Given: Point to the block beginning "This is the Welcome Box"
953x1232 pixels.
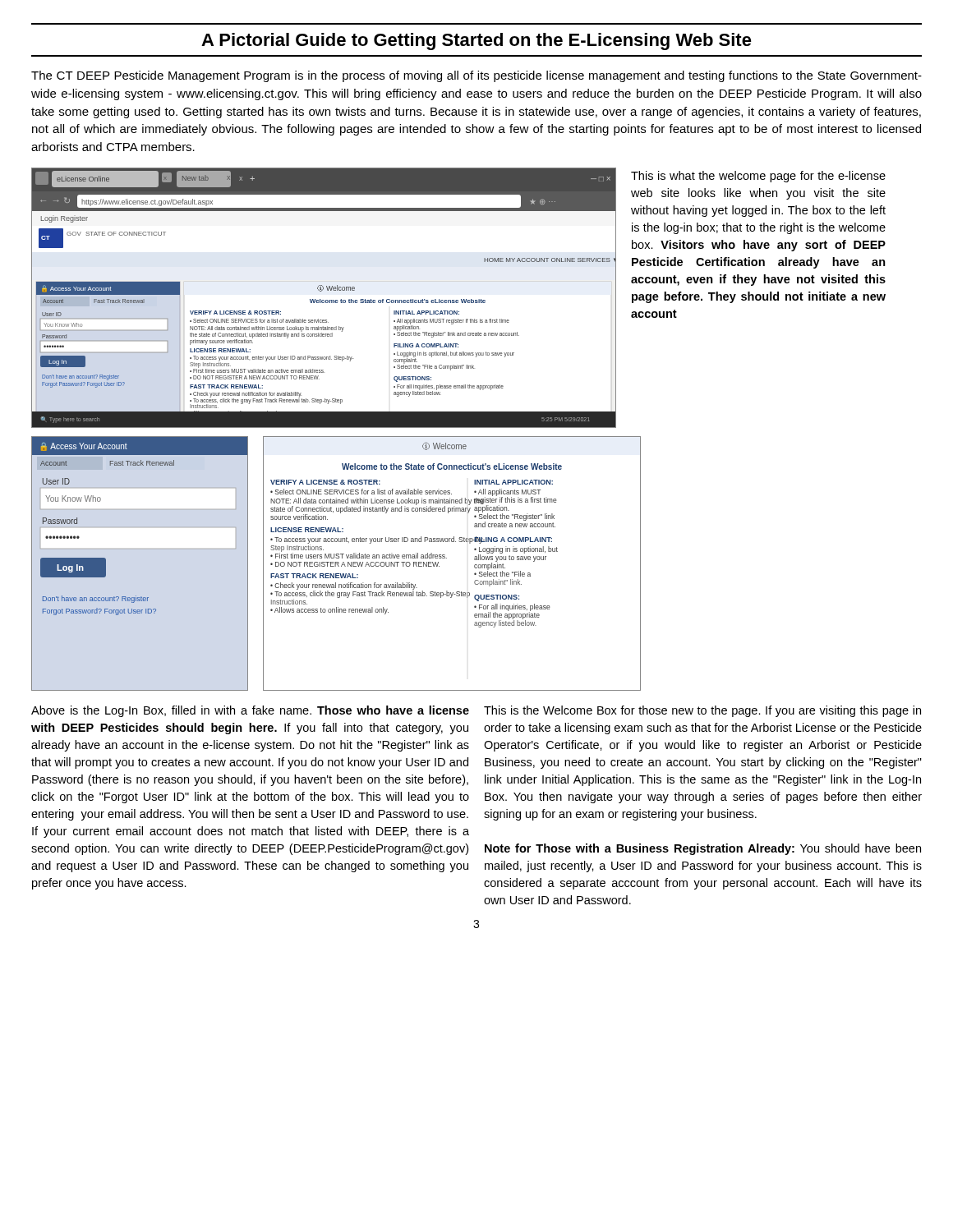Looking at the screenshot, I should click(703, 805).
